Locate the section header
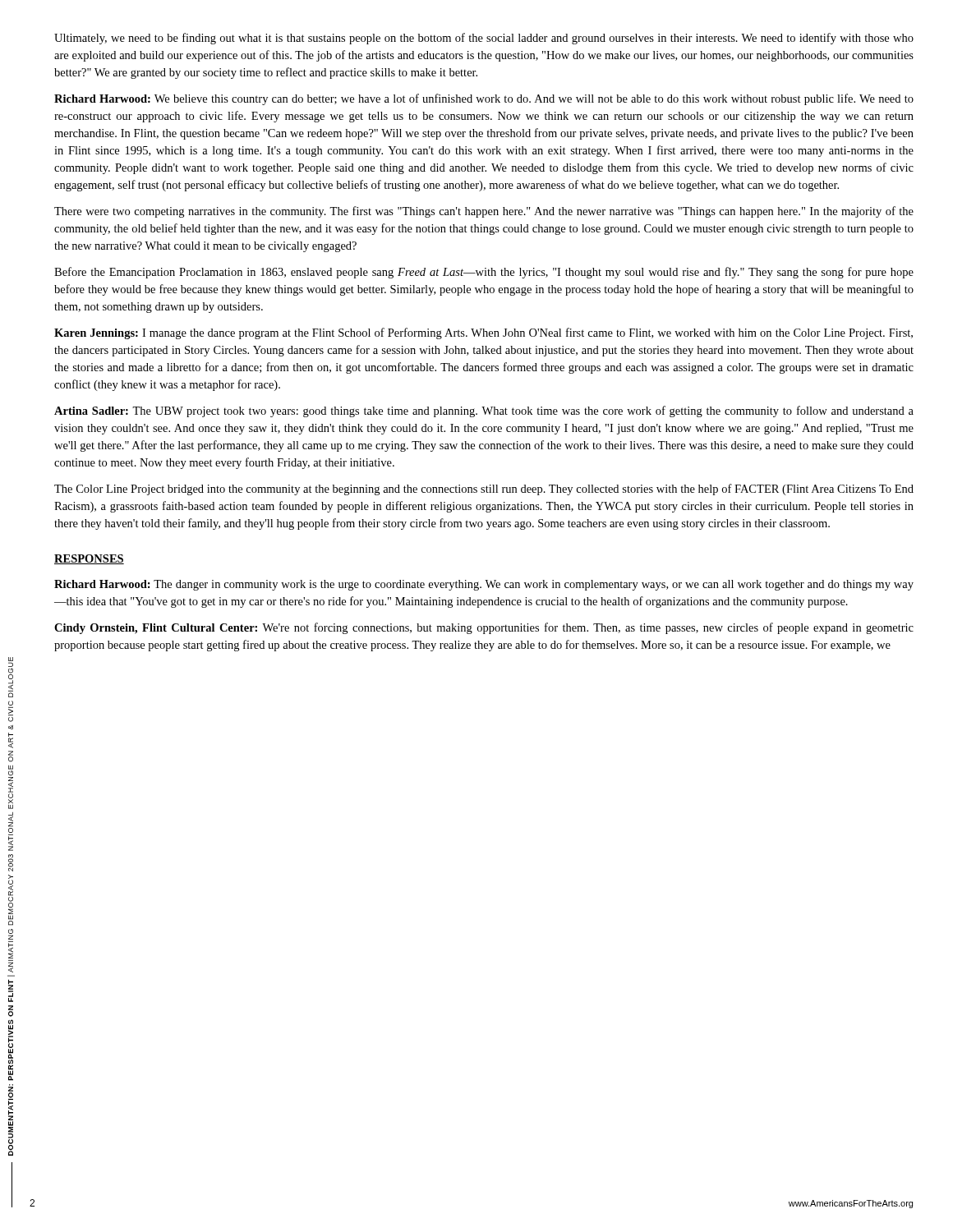 [x=89, y=559]
